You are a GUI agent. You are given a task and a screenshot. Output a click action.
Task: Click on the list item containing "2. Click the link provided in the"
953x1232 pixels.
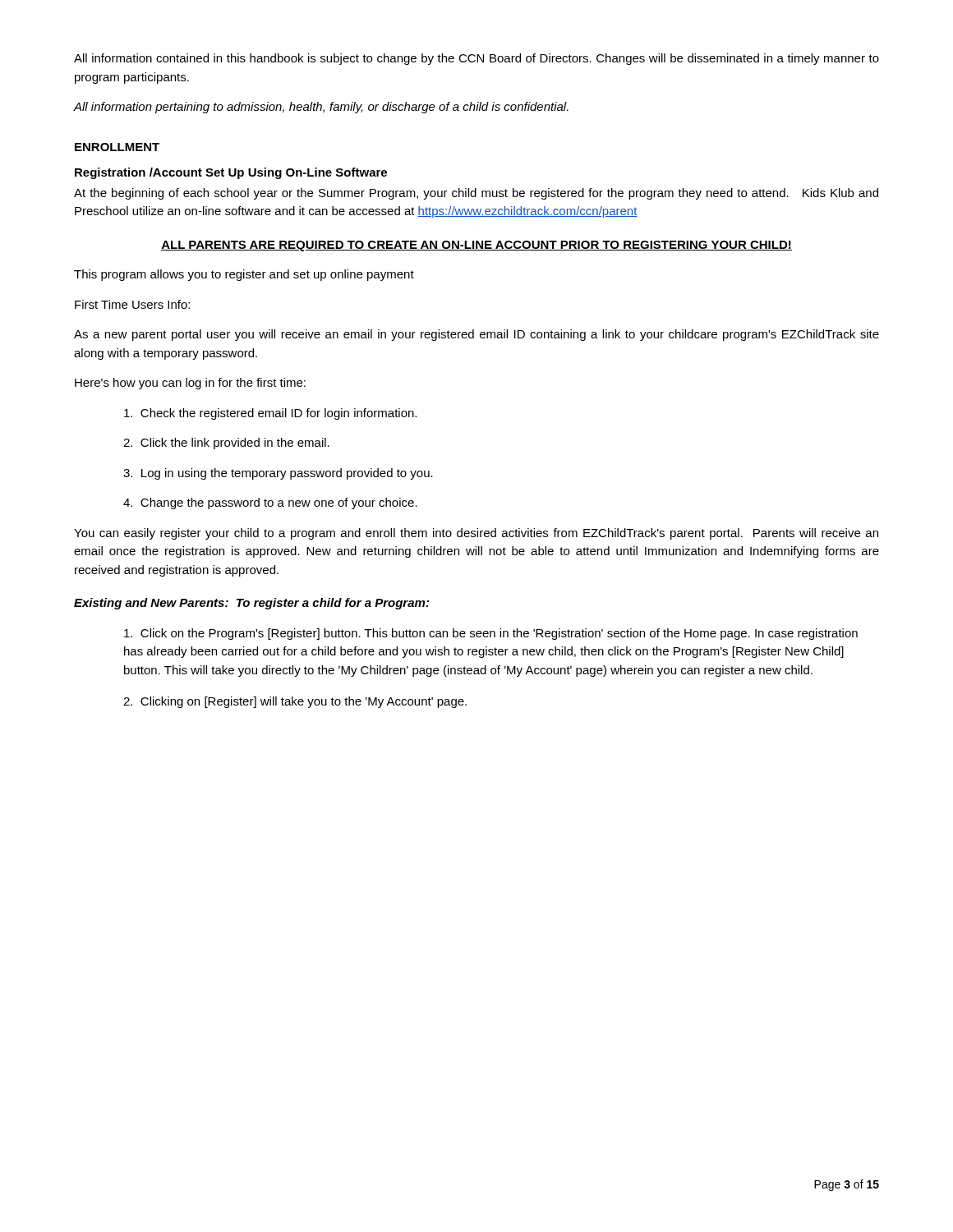(227, 442)
